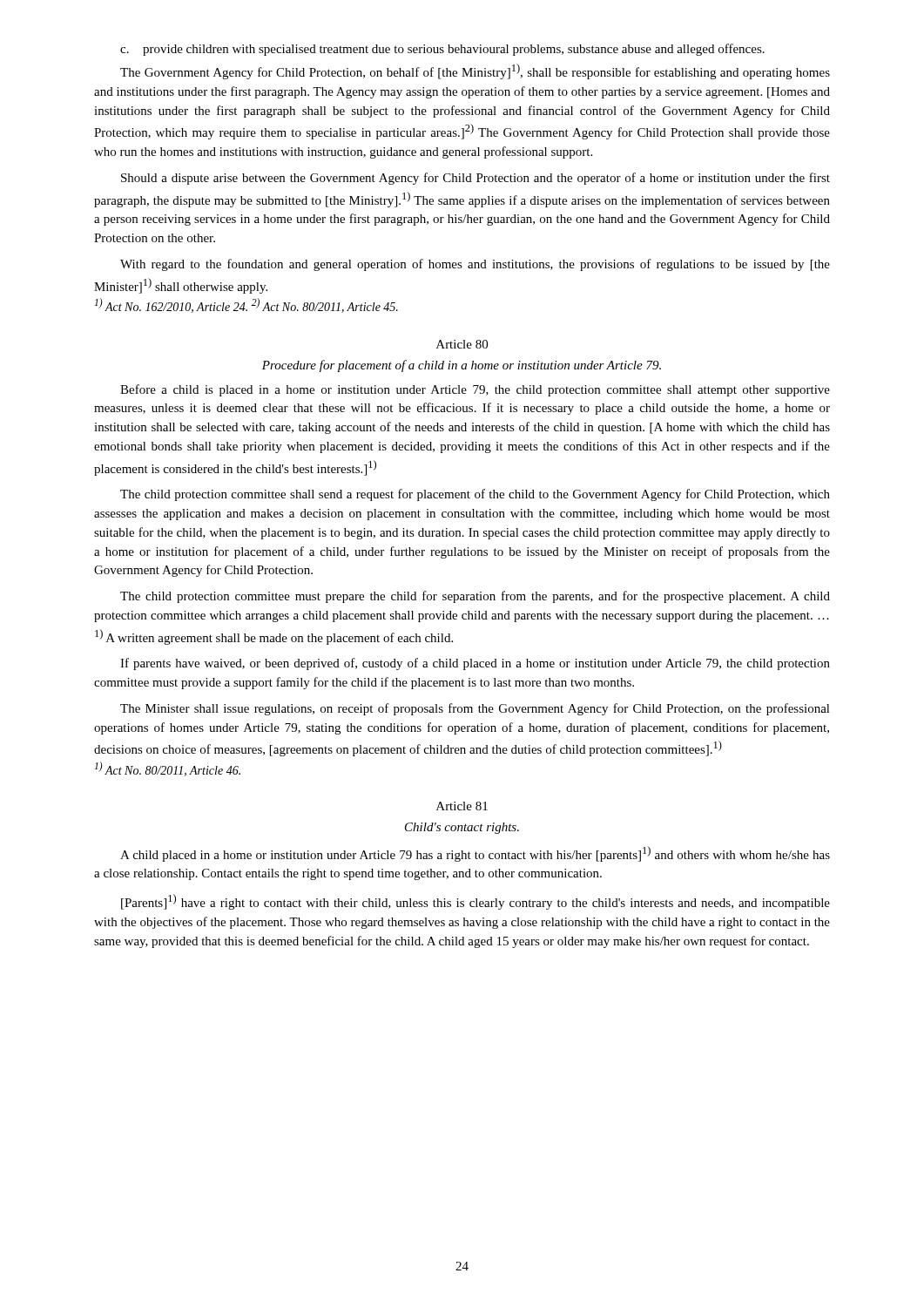Click on the text block starting "The child protection committee must prepare the child"
924x1307 pixels.
462,618
